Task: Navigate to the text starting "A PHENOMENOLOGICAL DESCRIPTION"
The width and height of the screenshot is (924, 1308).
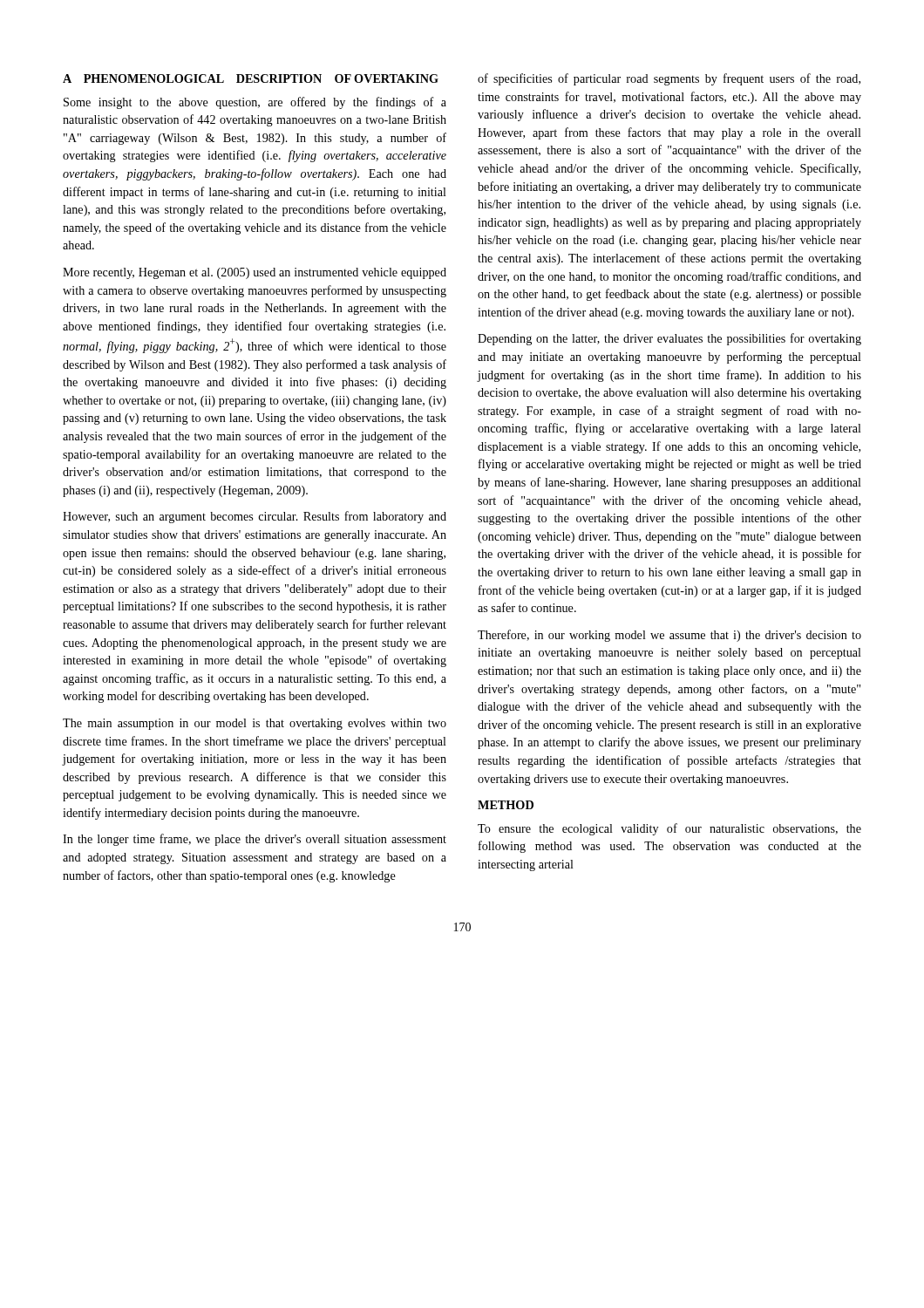Action: click(x=251, y=78)
